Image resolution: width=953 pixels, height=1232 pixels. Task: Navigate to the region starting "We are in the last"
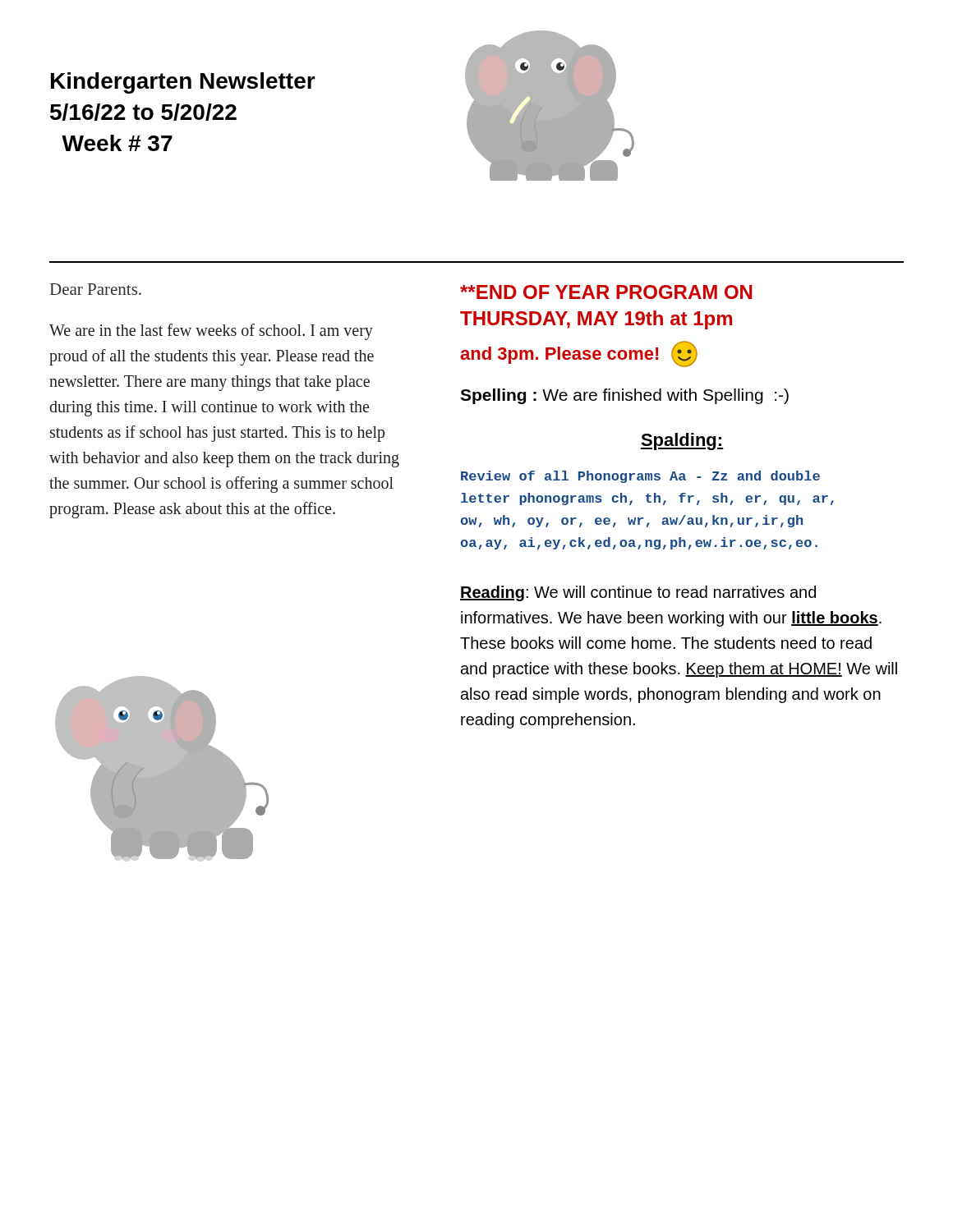click(x=224, y=419)
